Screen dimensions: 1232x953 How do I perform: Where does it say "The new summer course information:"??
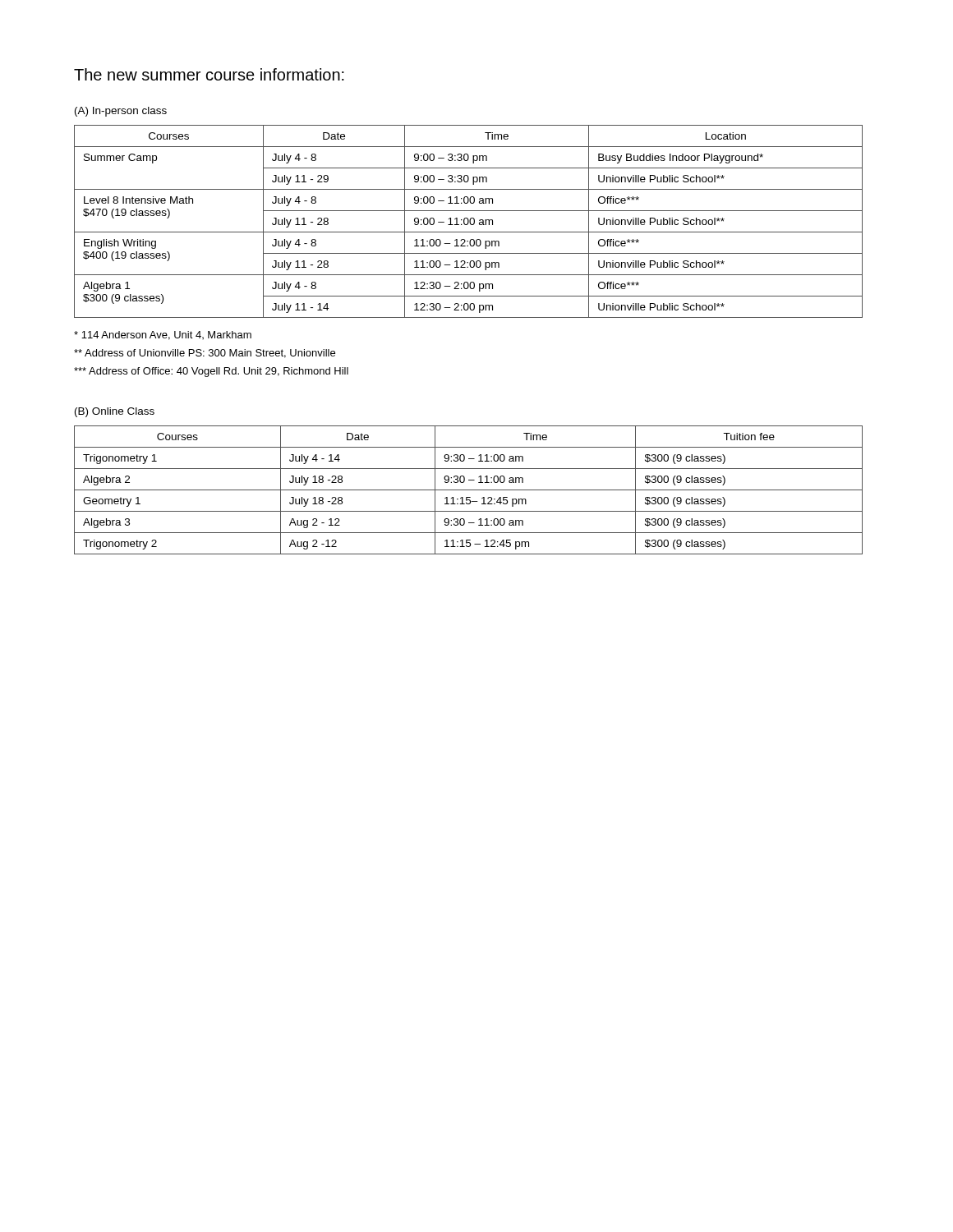[210, 75]
